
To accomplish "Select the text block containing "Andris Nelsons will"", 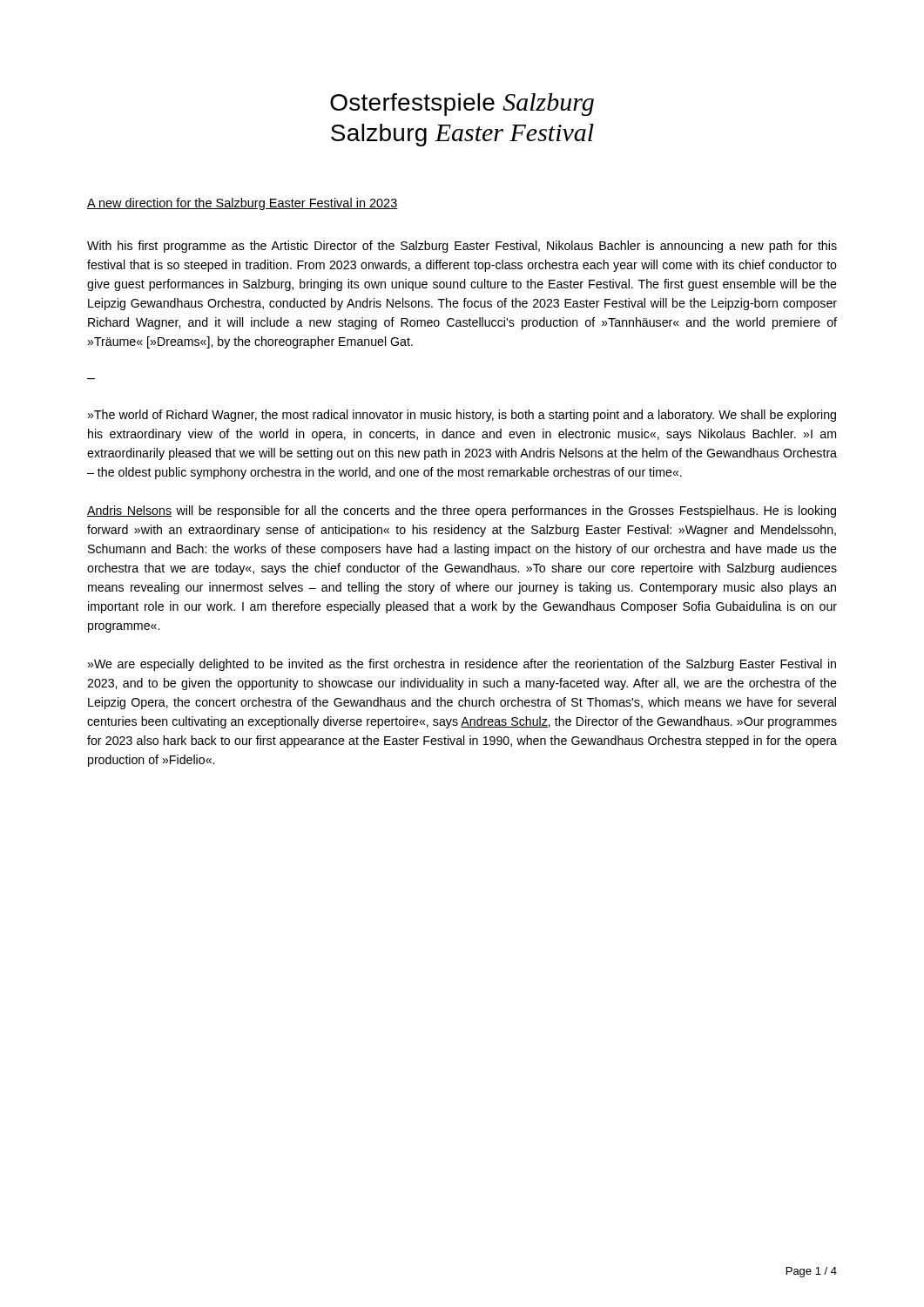I will coord(462,568).
